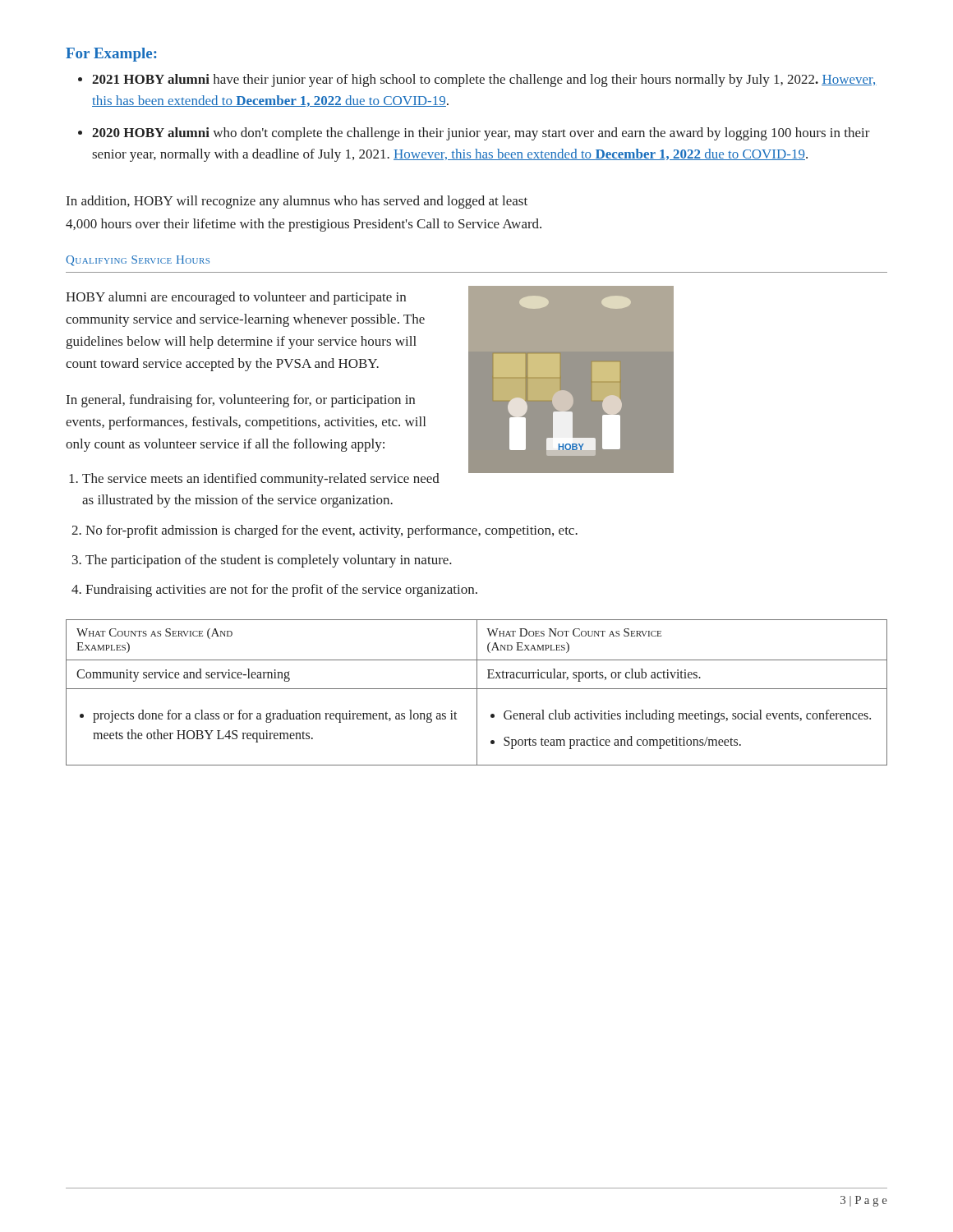Where is the passage that starts "The participation of the student is completely voluntary"?
This screenshot has height=1232, width=953.
point(269,560)
